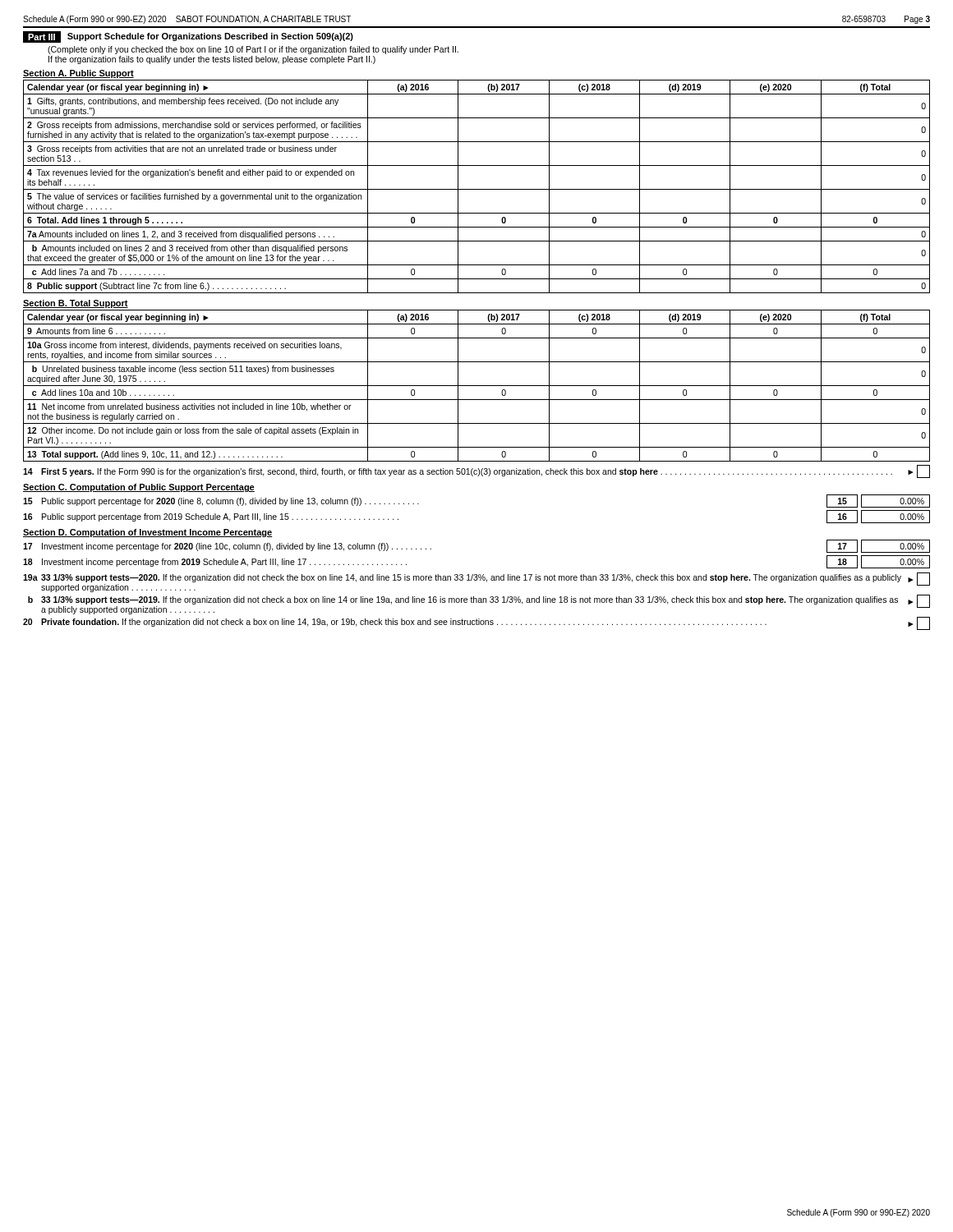Click on the section header containing "Section A. Public"
953x1232 pixels.
pyautogui.click(x=78, y=73)
